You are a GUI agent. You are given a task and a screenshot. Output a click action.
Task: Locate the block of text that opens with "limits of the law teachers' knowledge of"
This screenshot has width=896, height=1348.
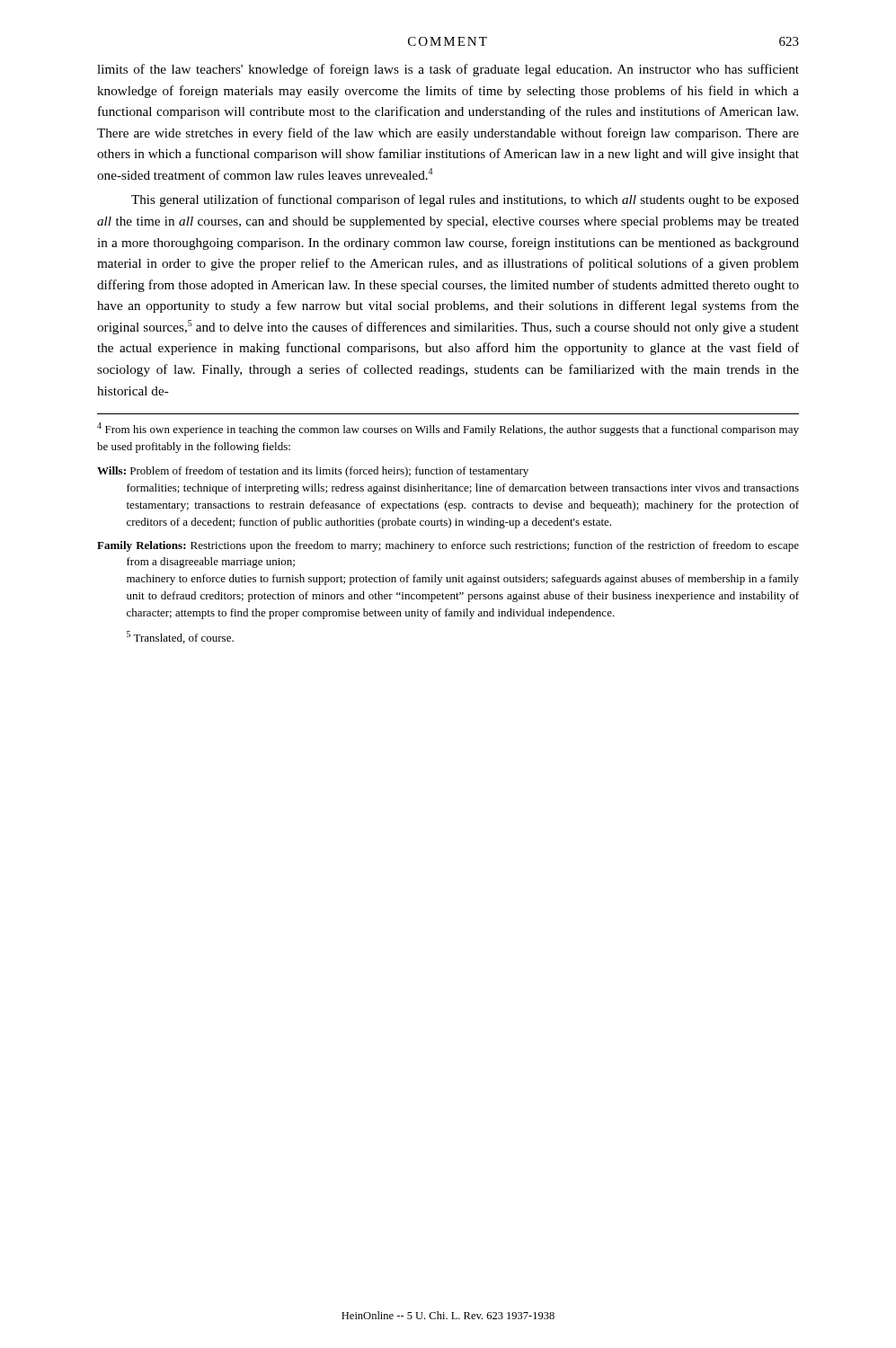pos(448,122)
